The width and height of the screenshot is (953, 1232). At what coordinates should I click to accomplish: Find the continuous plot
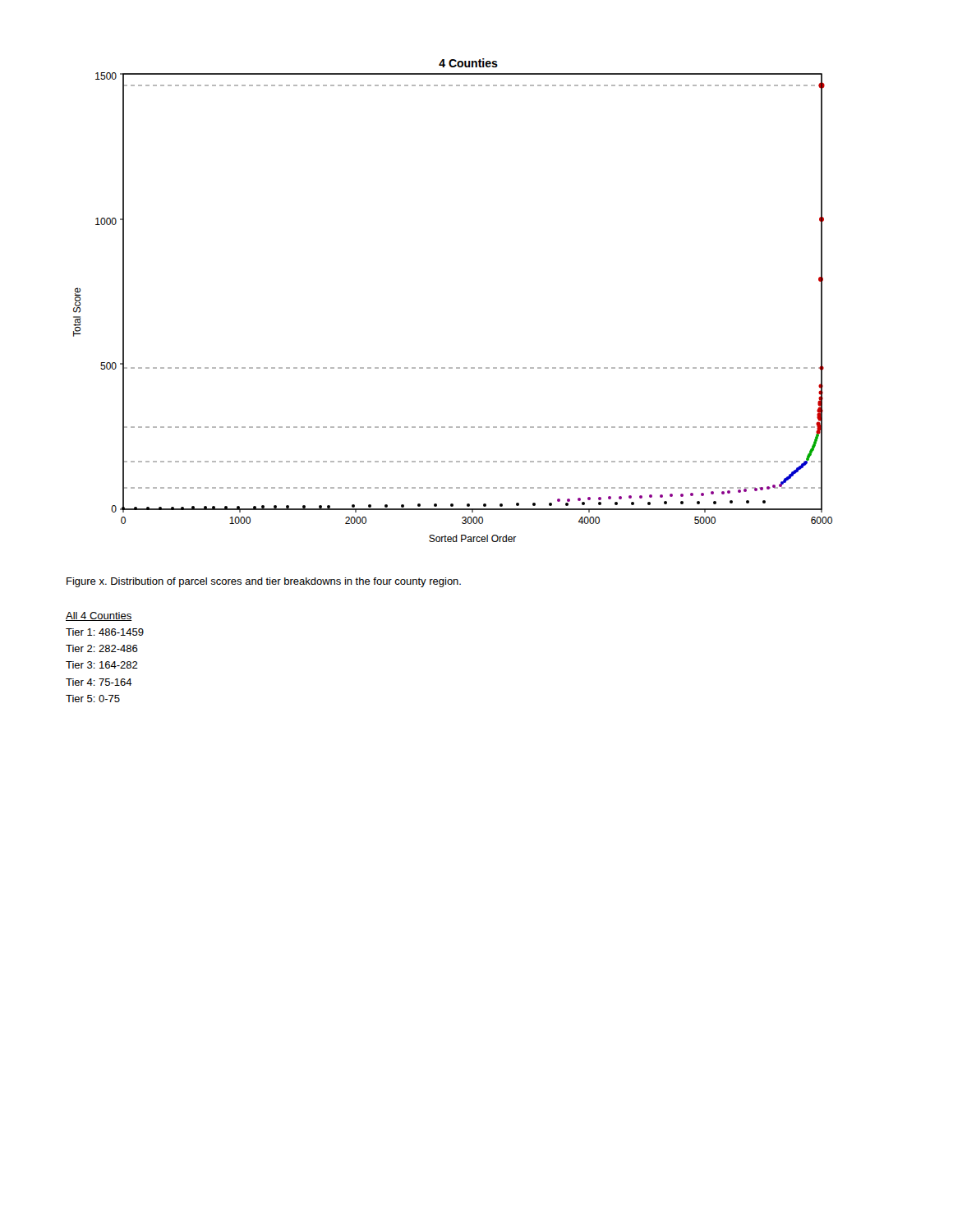pyautogui.click(x=460, y=304)
